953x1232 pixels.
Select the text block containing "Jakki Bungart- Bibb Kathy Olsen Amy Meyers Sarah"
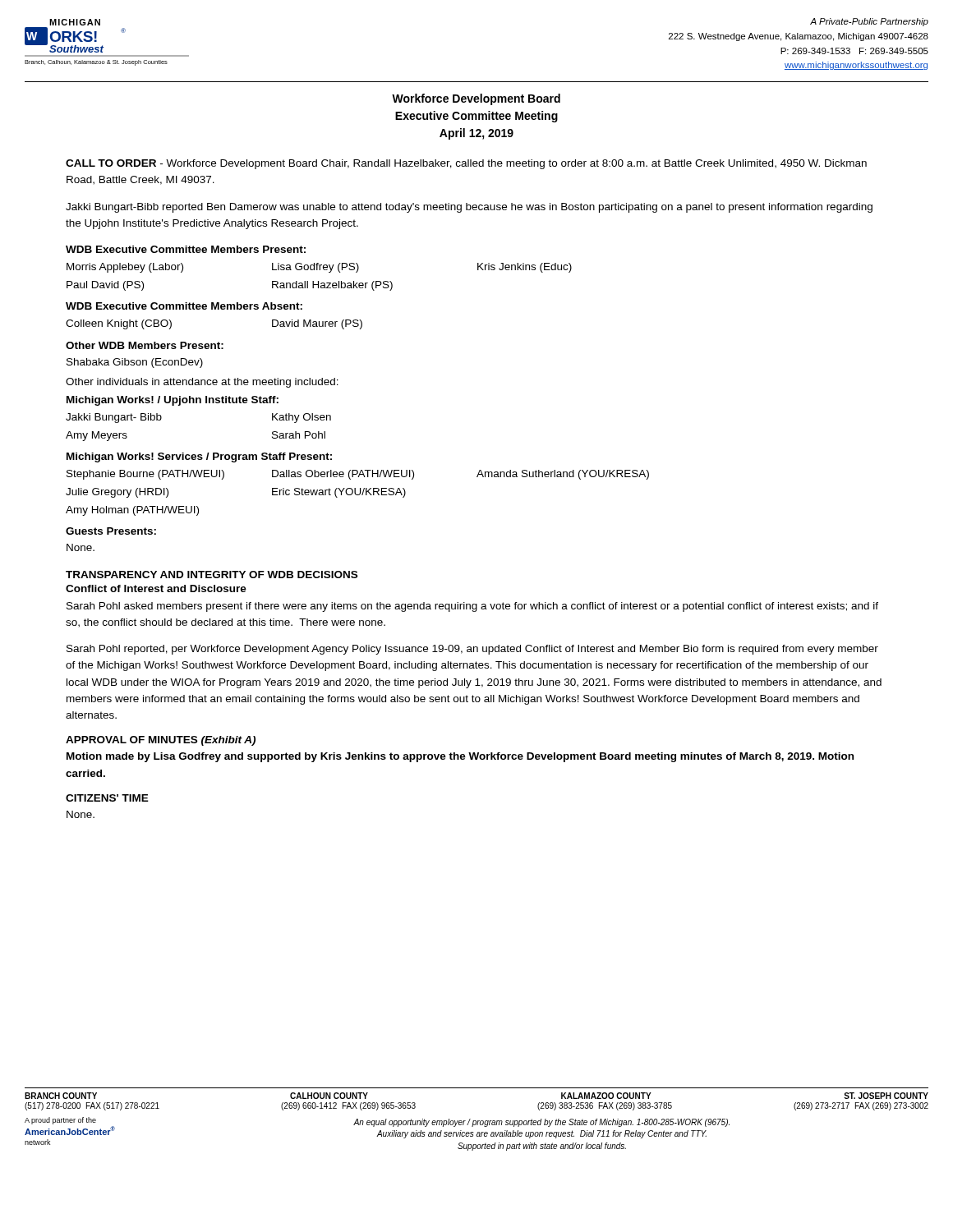(112, 418)
